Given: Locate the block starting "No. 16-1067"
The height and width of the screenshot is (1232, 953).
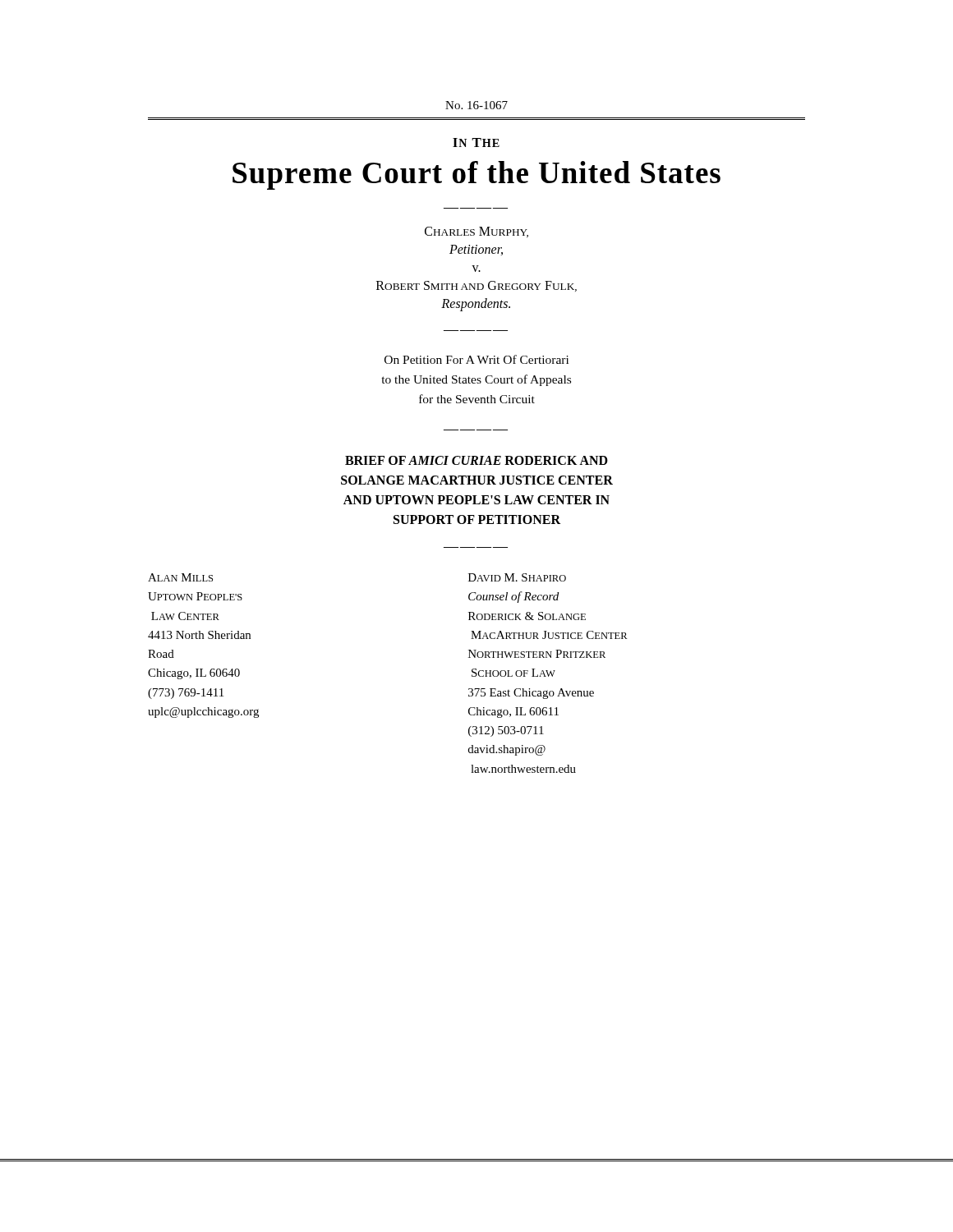Looking at the screenshot, I should point(476,105).
